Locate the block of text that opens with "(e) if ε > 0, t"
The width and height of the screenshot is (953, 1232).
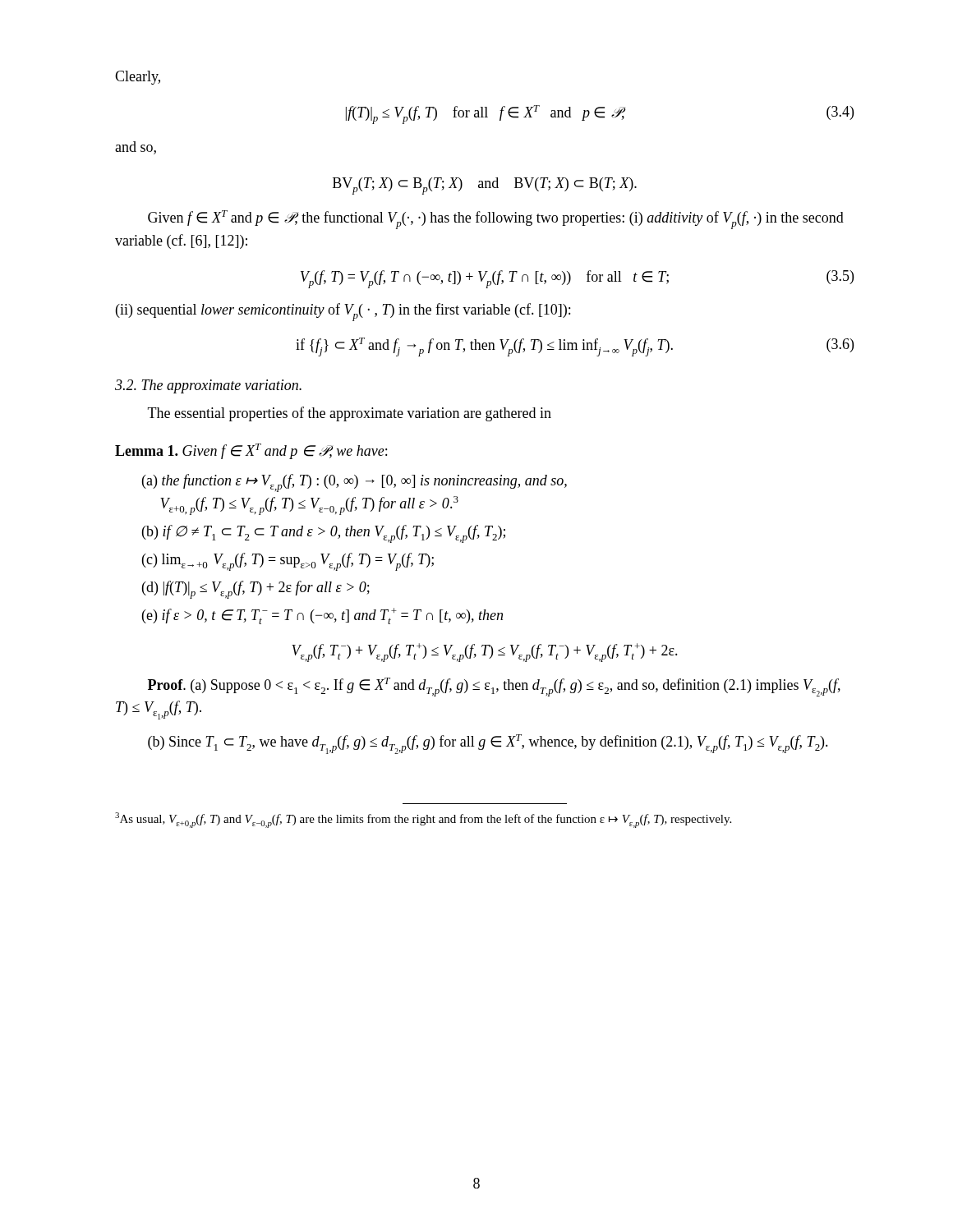322,615
